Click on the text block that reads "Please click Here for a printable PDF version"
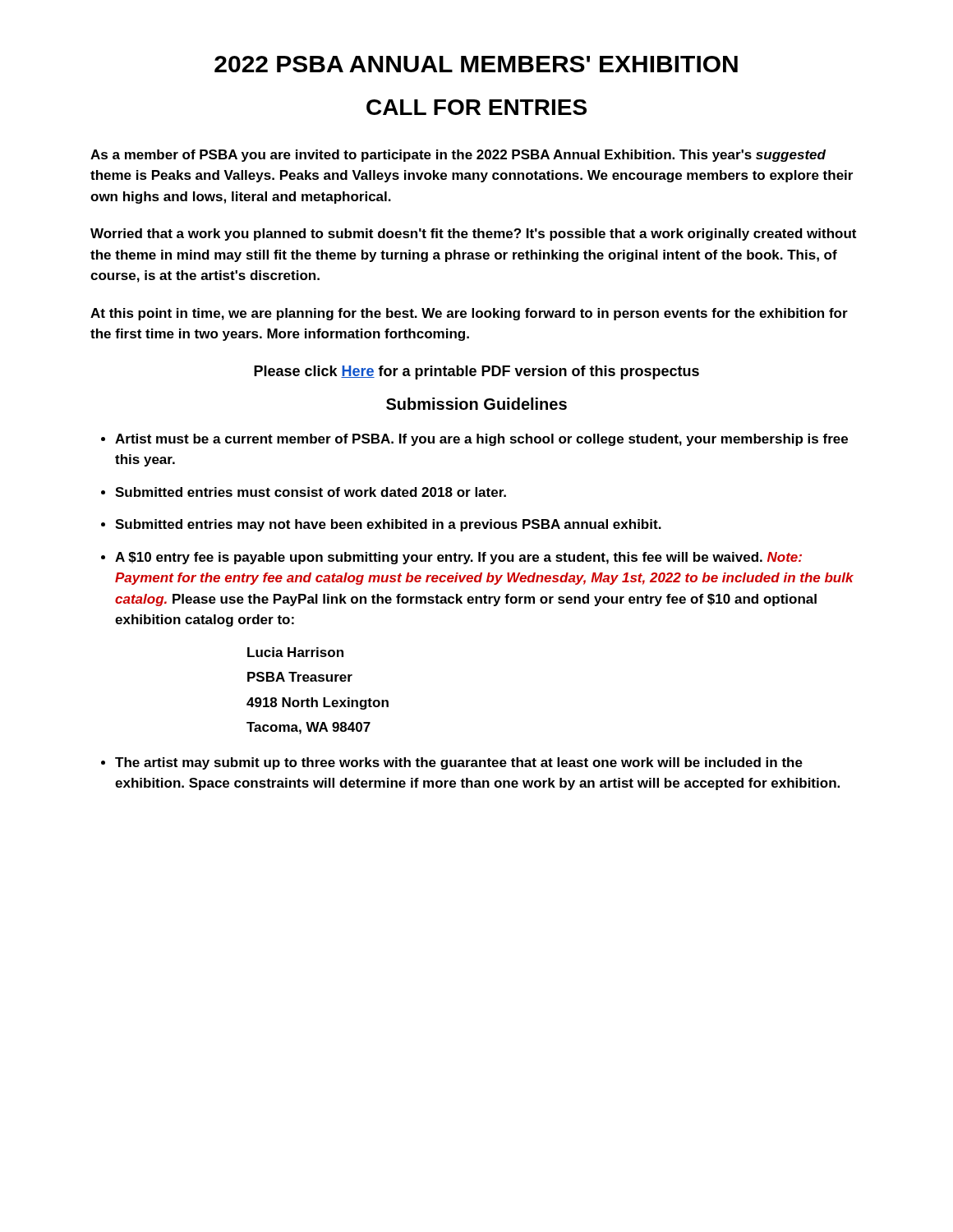 coord(476,371)
